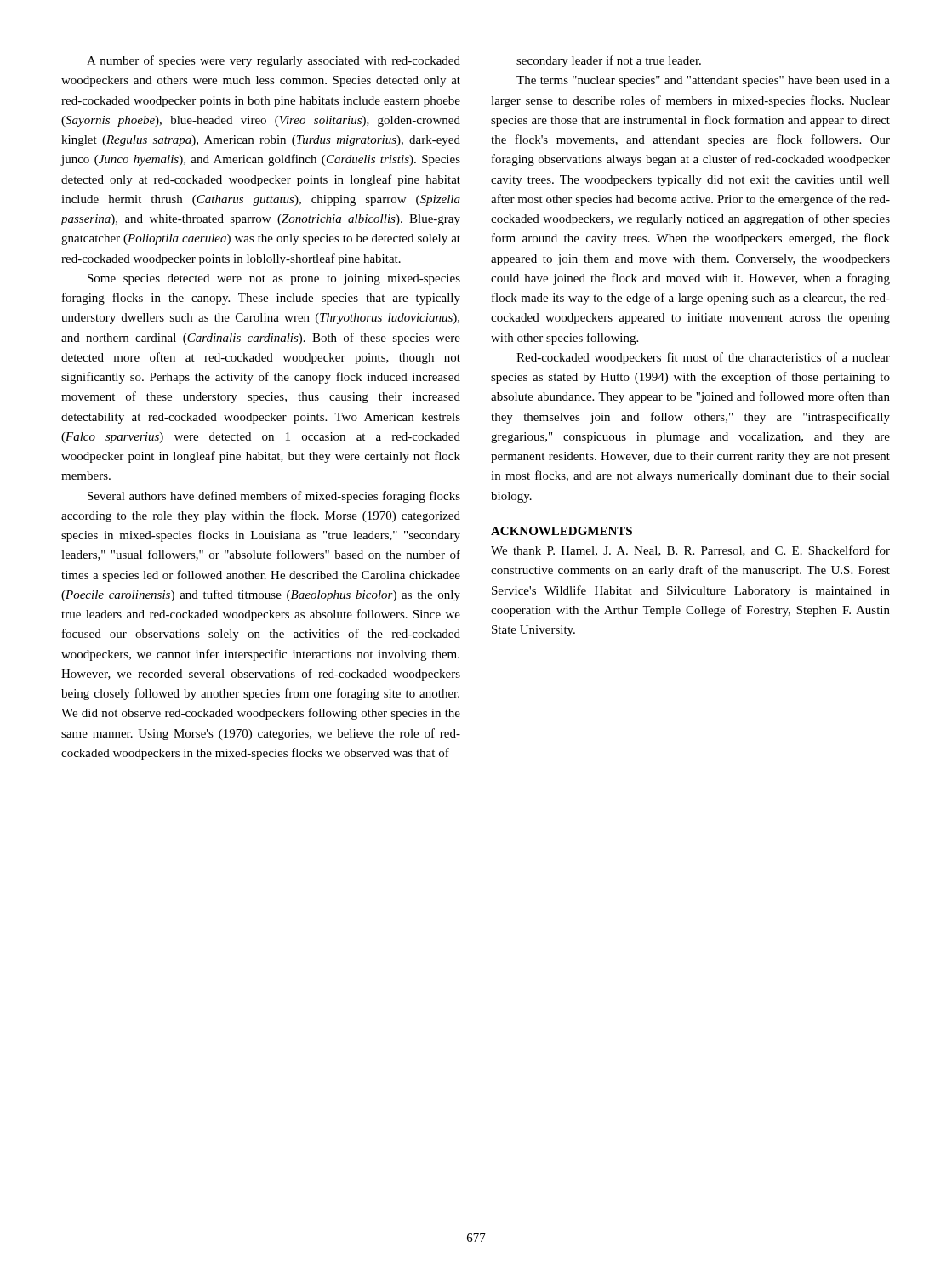Locate the region starting "We thank P. Hamel, J. A. Neal,"
This screenshot has width=952, height=1276.
(x=690, y=590)
